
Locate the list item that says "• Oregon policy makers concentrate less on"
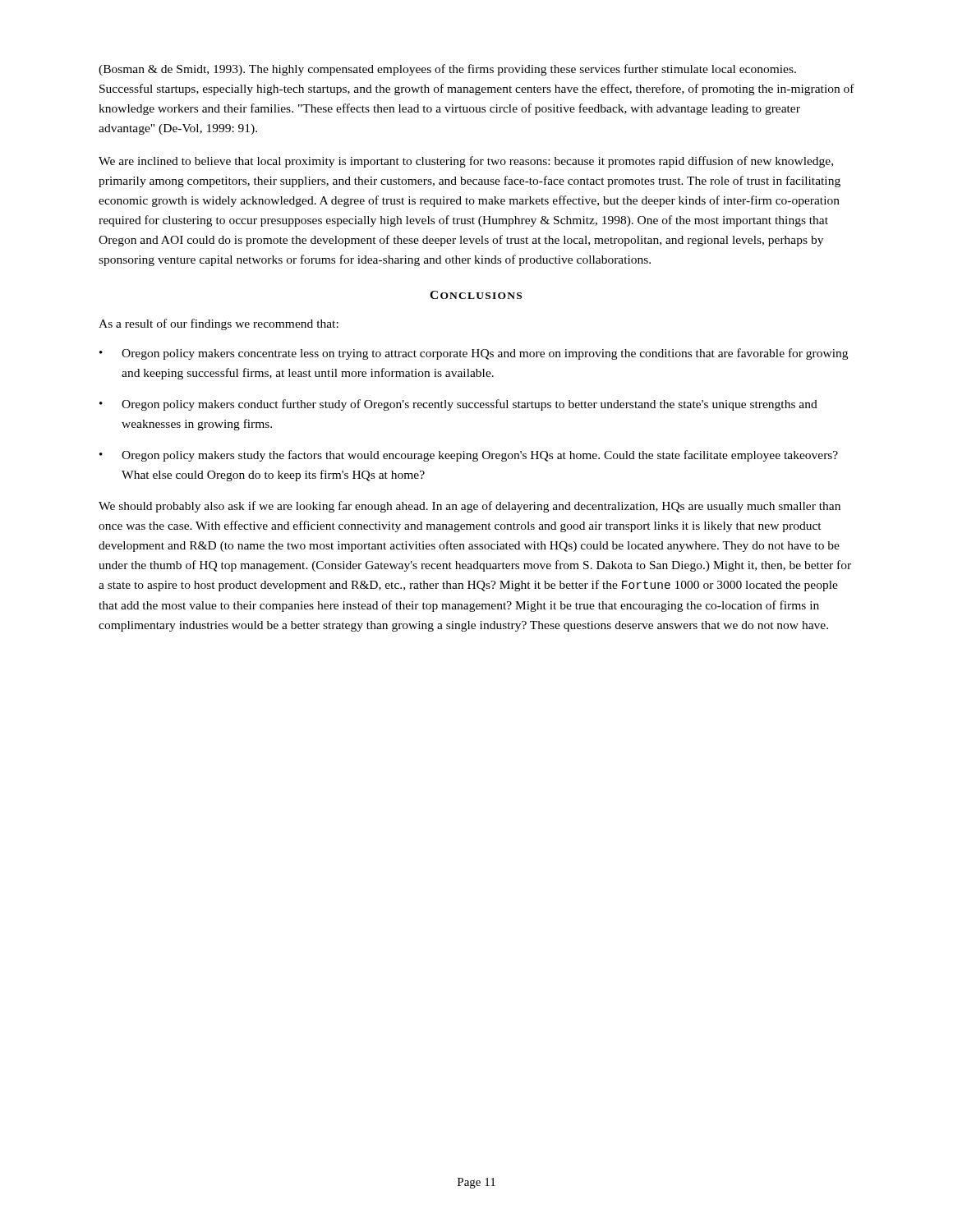coord(476,363)
